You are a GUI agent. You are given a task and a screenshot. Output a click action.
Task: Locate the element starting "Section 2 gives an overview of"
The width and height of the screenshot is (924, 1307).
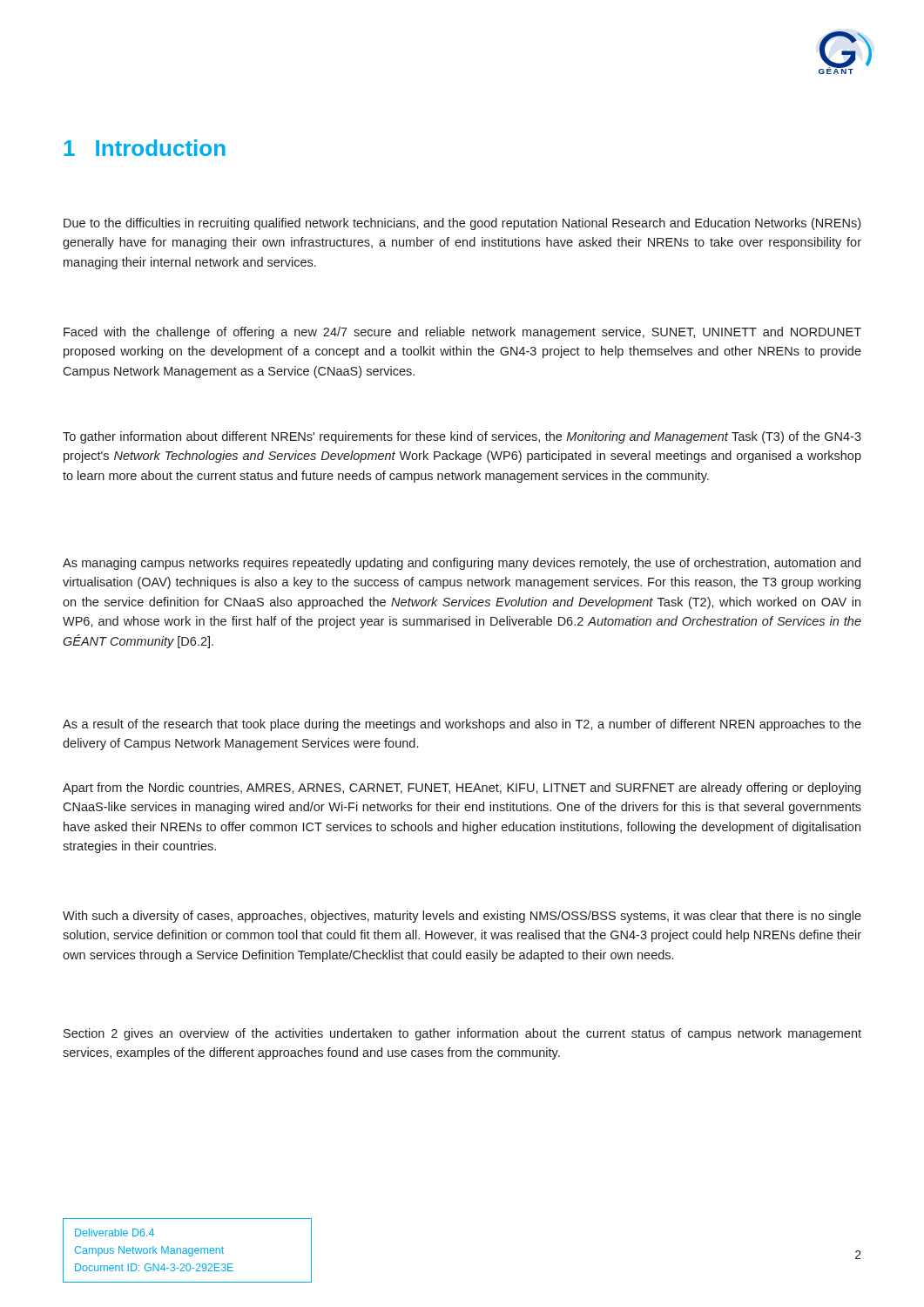(462, 1043)
